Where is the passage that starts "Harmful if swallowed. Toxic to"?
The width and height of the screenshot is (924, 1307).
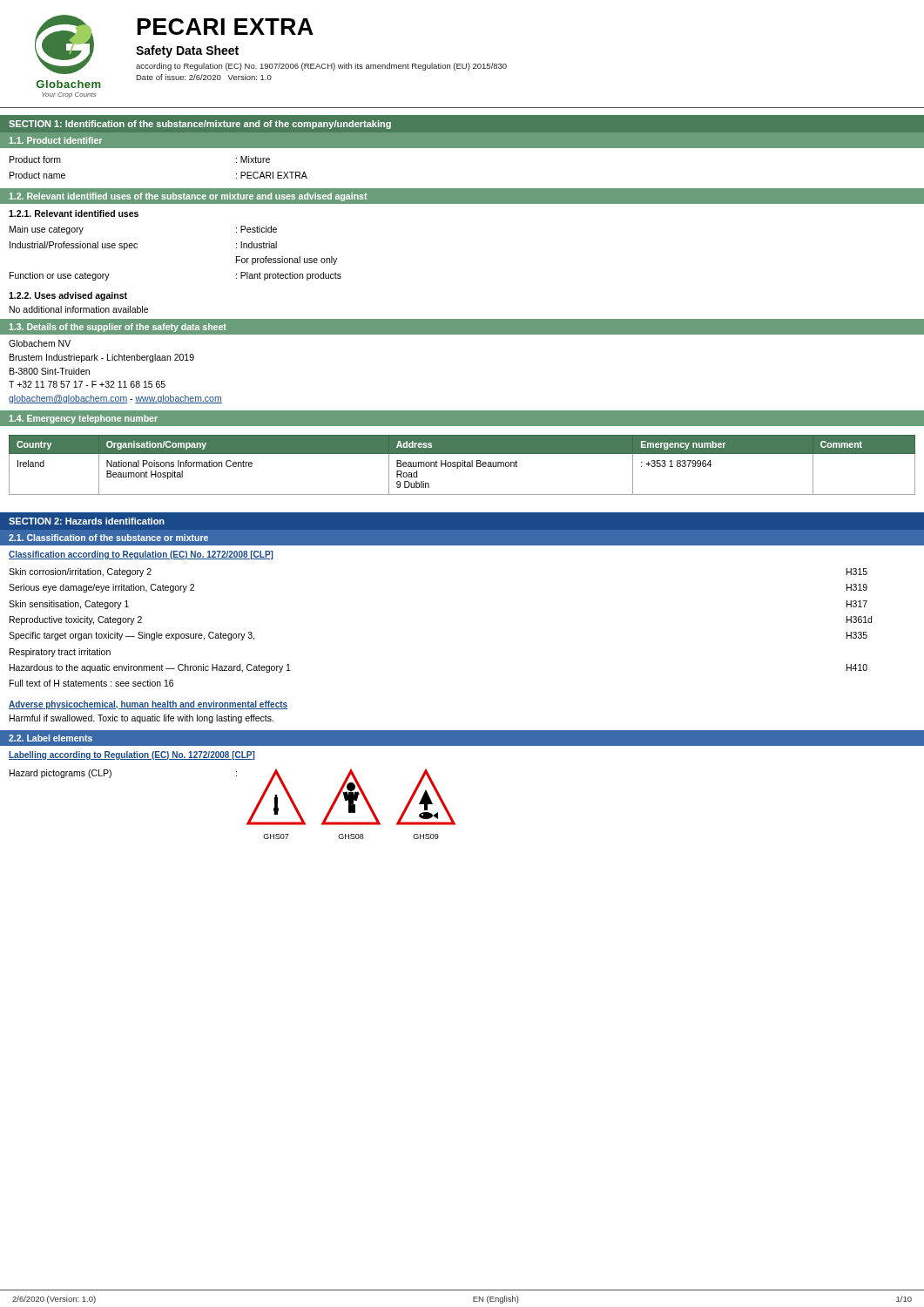coord(141,718)
